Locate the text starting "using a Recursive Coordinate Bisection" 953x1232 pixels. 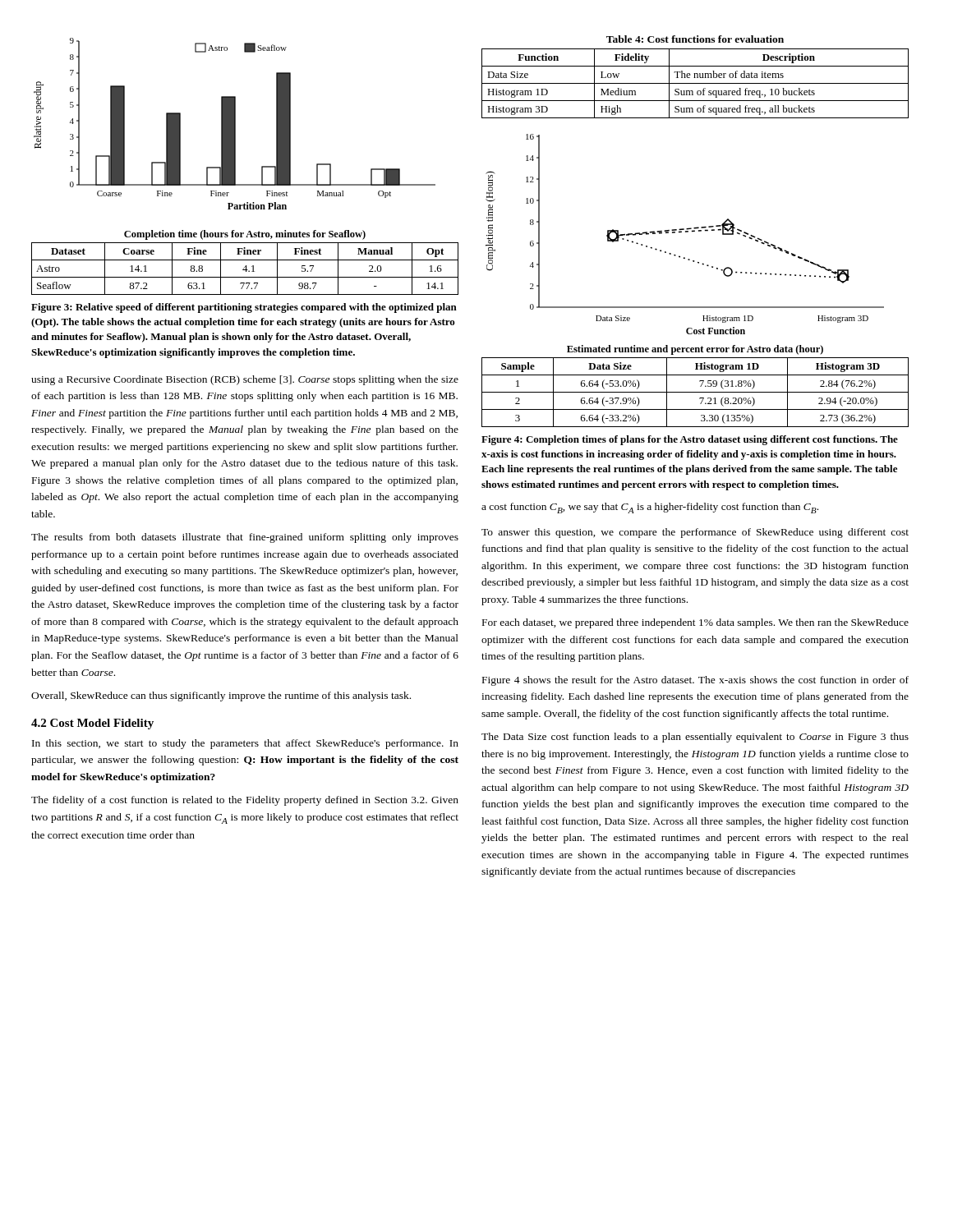pyautogui.click(x=245, y=446)
